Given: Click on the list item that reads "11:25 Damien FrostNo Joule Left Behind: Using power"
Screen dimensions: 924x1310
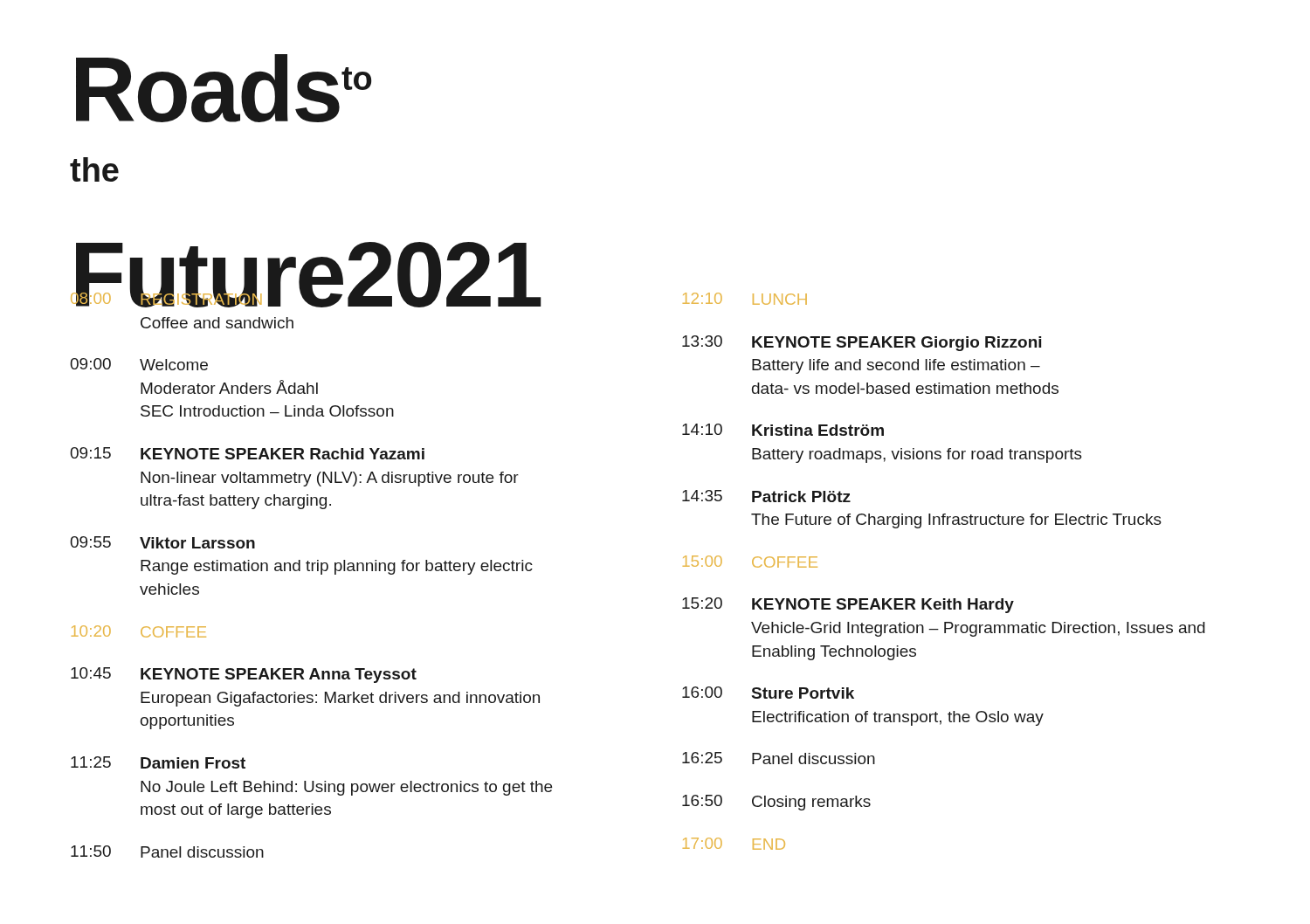Looking at the screenshot, I should (314, 787).
